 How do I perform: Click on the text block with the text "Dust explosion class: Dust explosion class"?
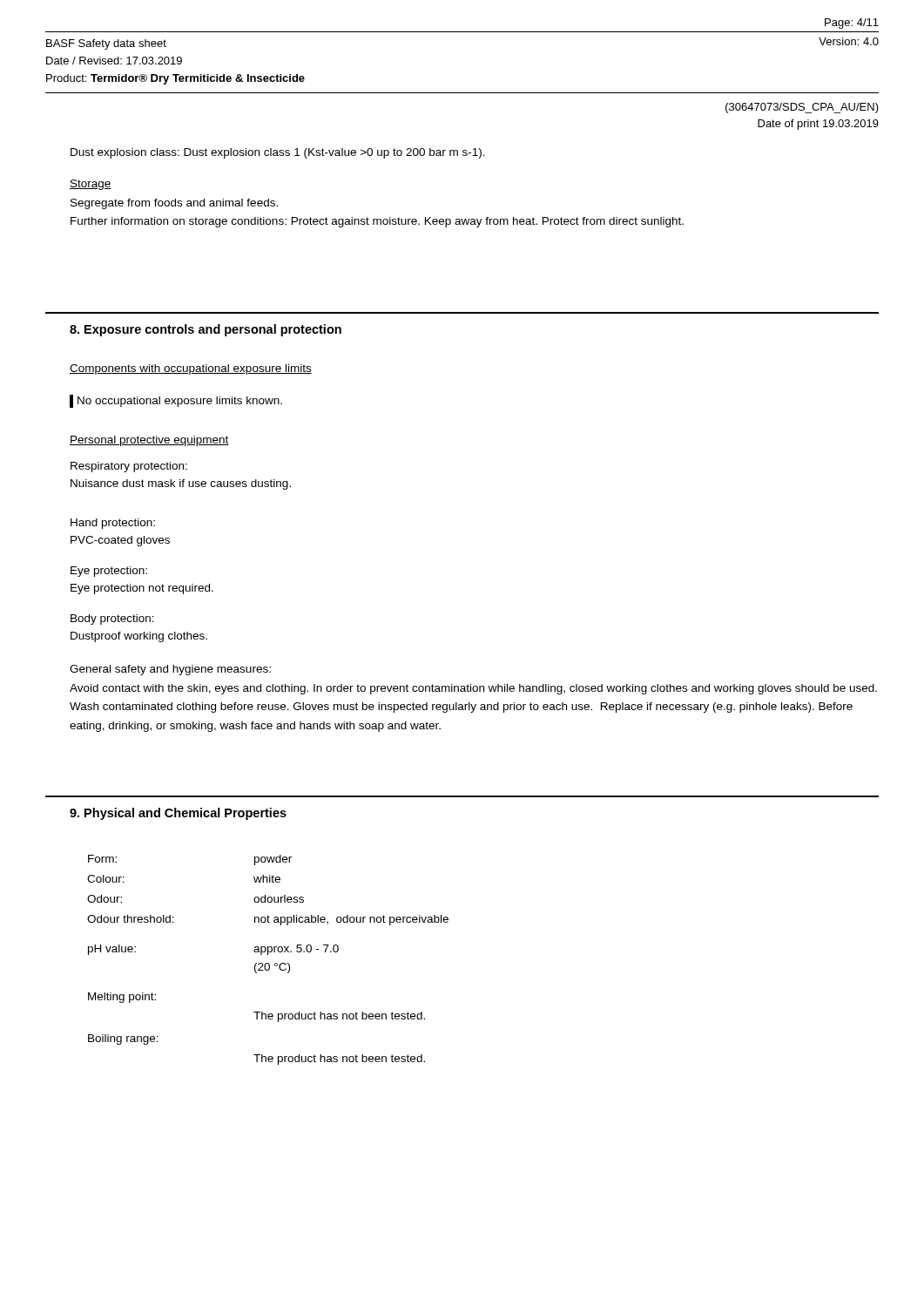coord(278,152)
